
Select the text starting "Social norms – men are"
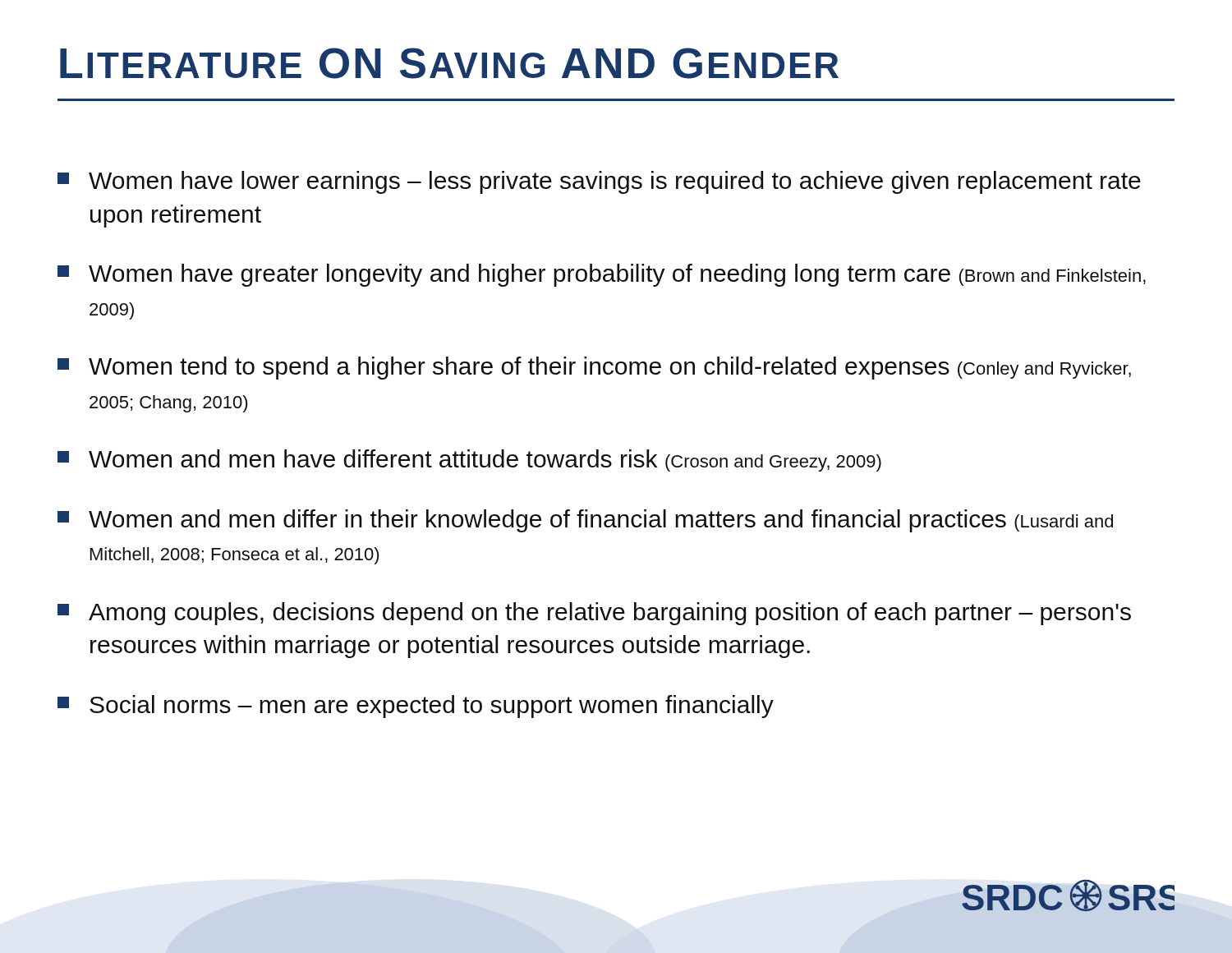[608, 705]
